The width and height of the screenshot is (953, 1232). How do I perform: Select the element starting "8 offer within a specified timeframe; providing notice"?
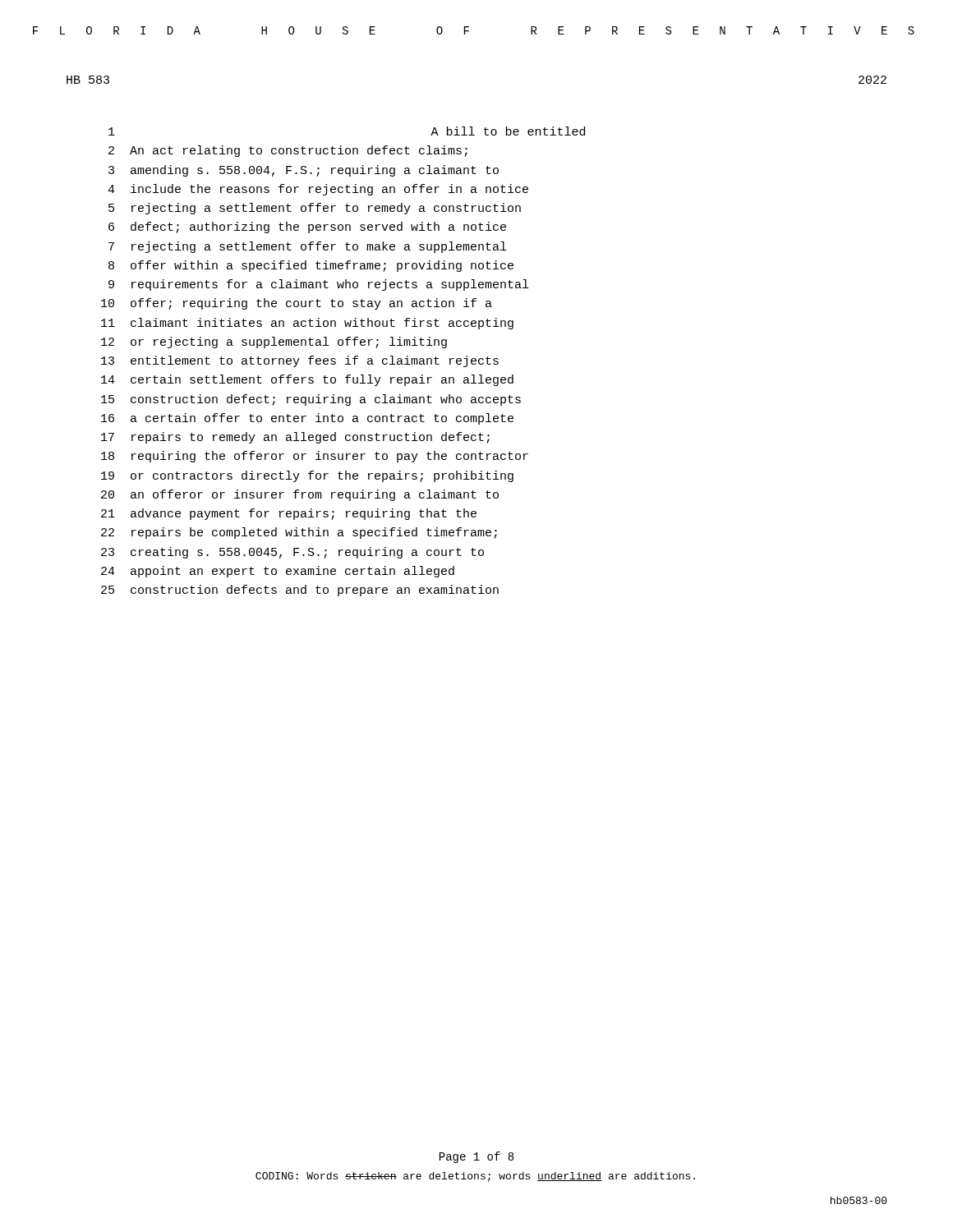pyautogui.click(x=476, y=266)
